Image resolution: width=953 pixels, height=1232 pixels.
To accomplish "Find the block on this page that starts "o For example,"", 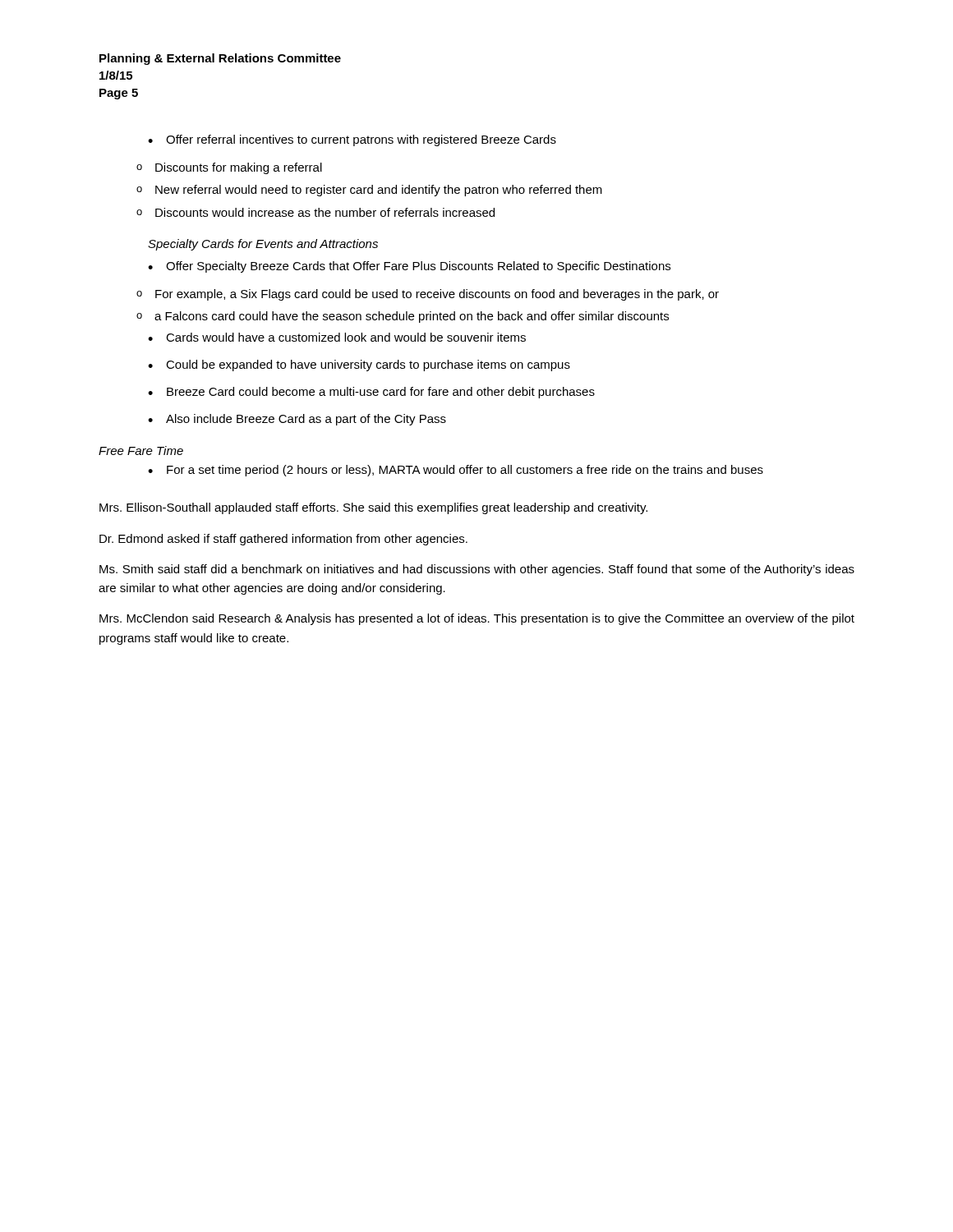I will click(x=495, y=294).
